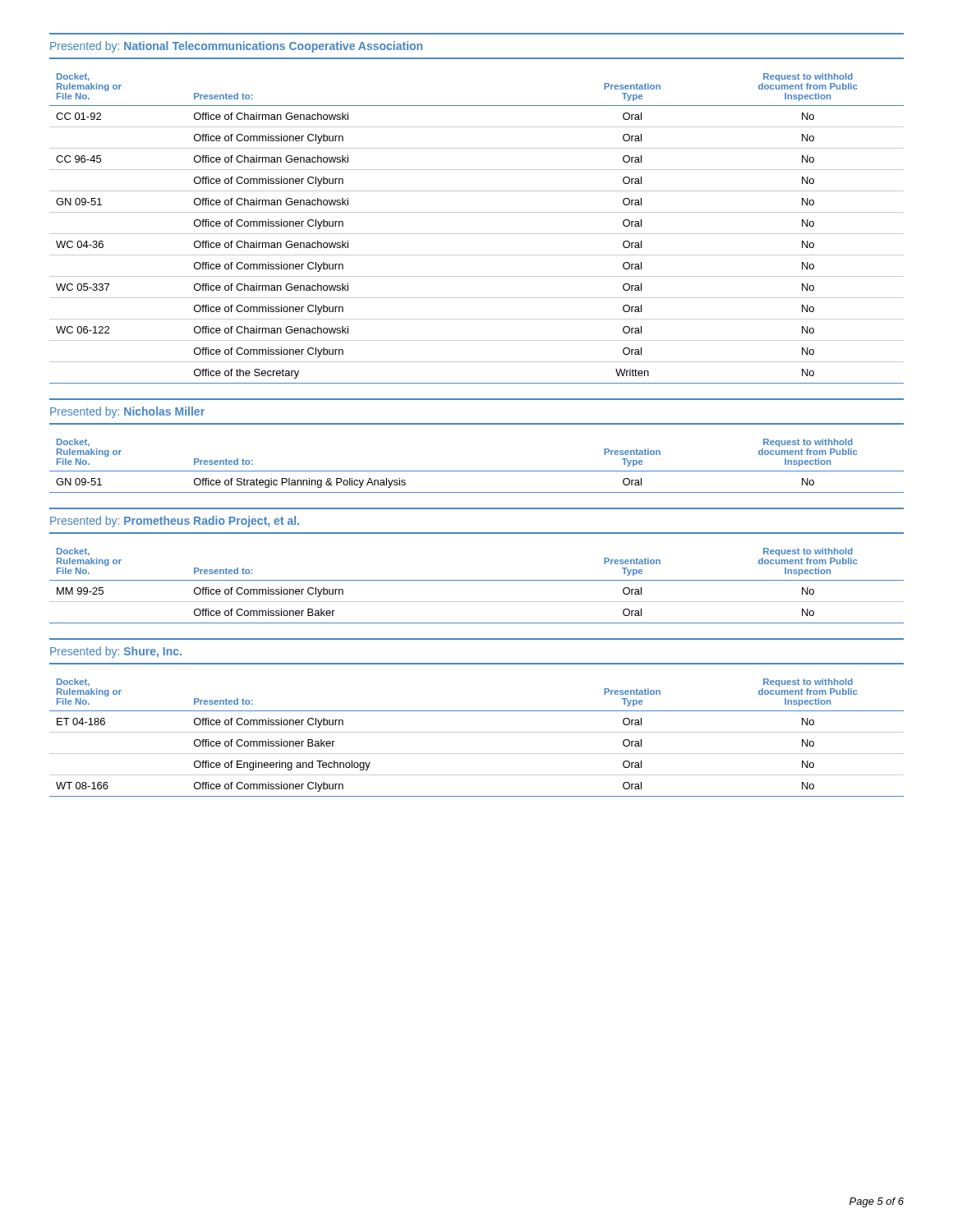Click on the region starting "Presented by: Nicholas"

pos(127,411)
